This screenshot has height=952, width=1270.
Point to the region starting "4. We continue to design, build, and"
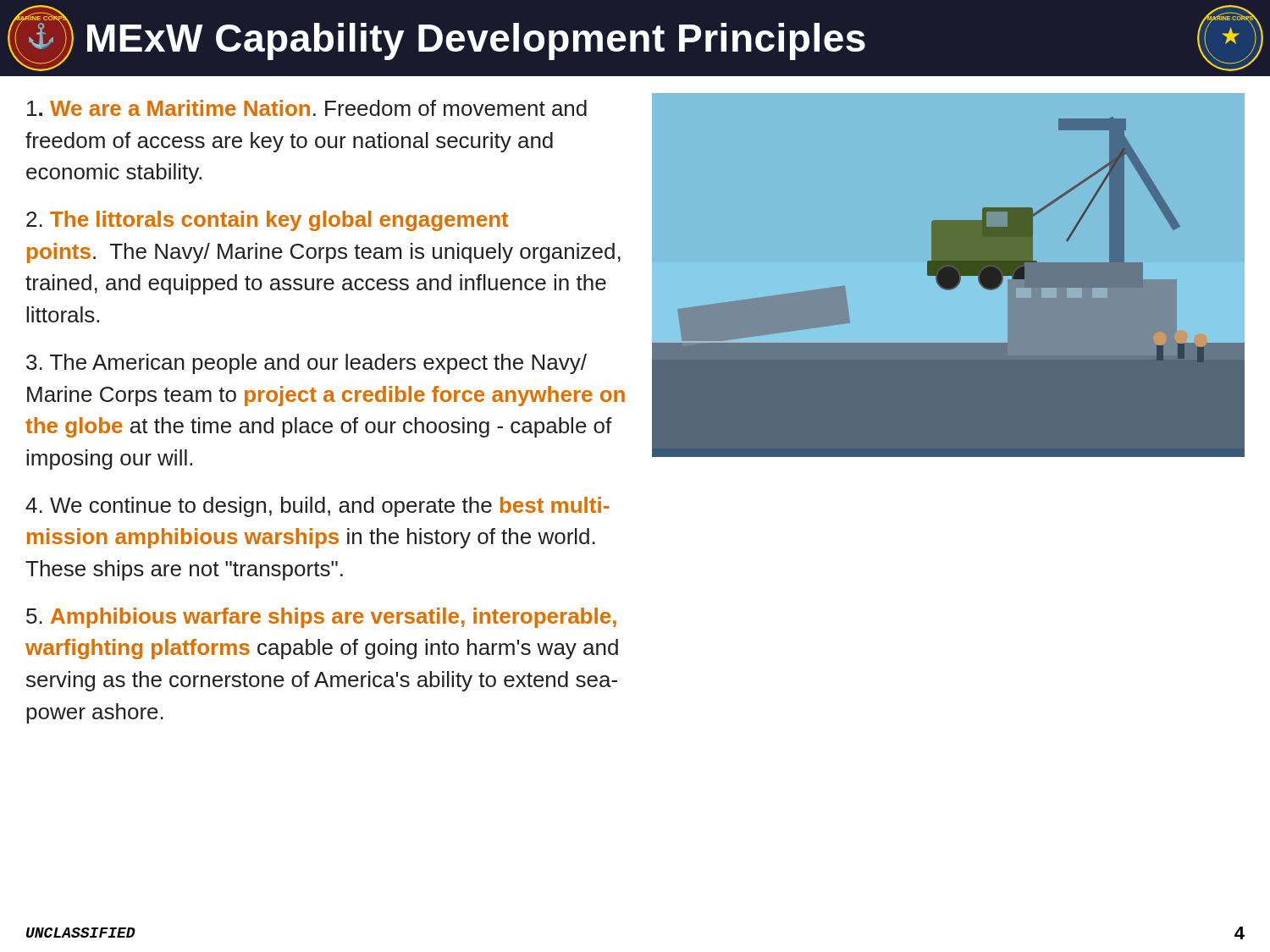[318, 537]
